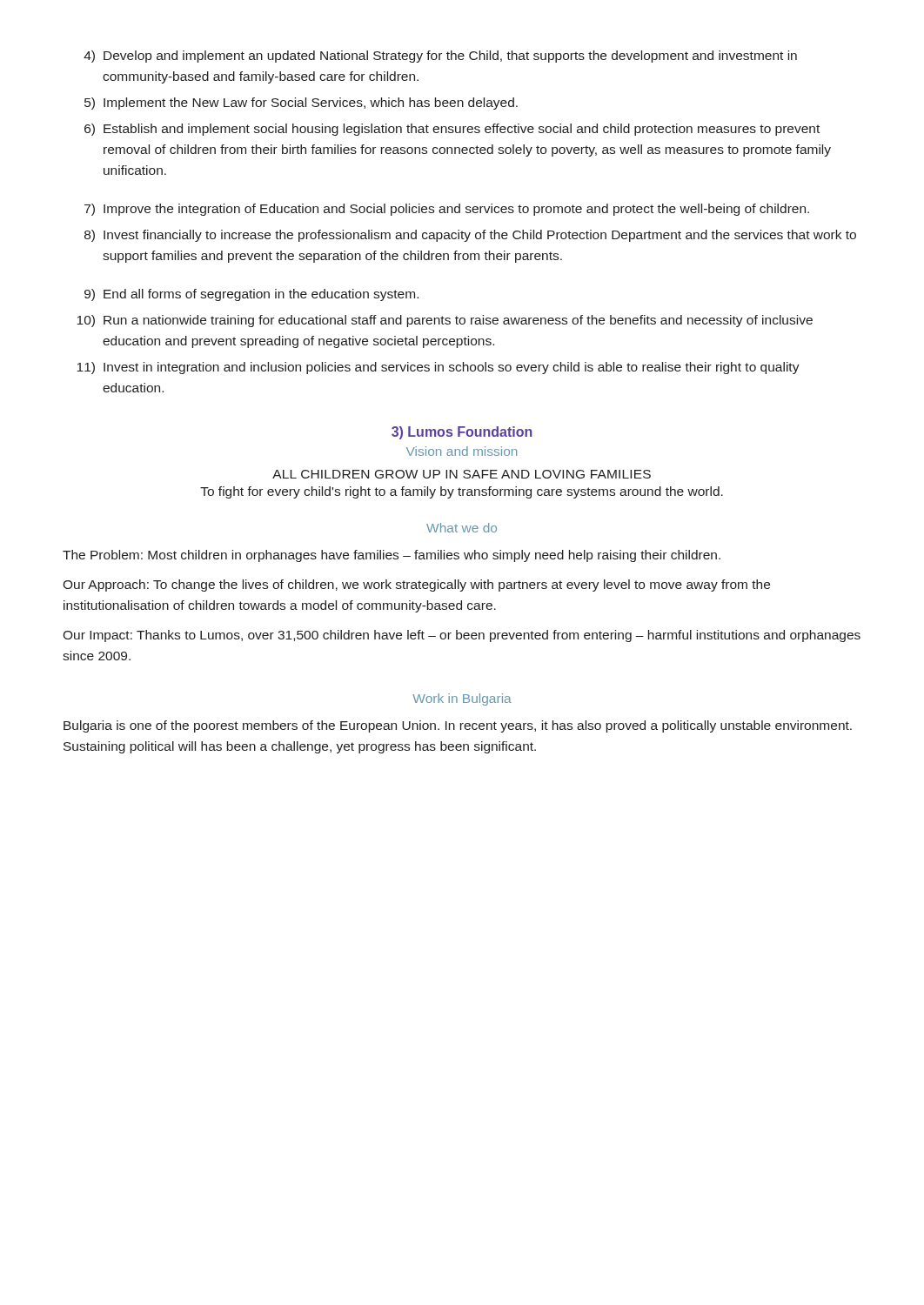The height and width of the screenshot is (1305, 924).
Task: Navigate to the block starting "6) Establish and implement social housing legislation that"
Action: tap(462, 150)
